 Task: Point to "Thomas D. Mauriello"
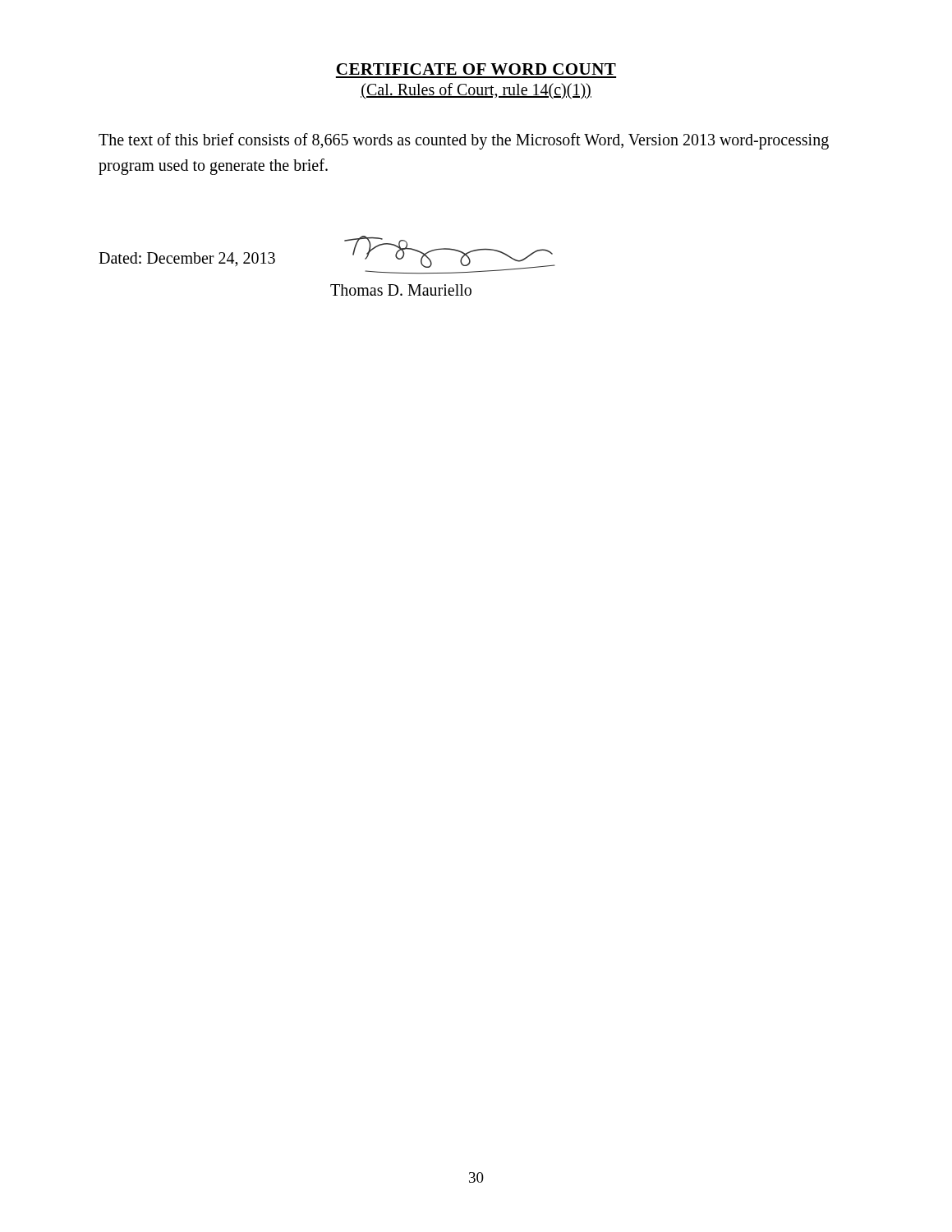401,290
